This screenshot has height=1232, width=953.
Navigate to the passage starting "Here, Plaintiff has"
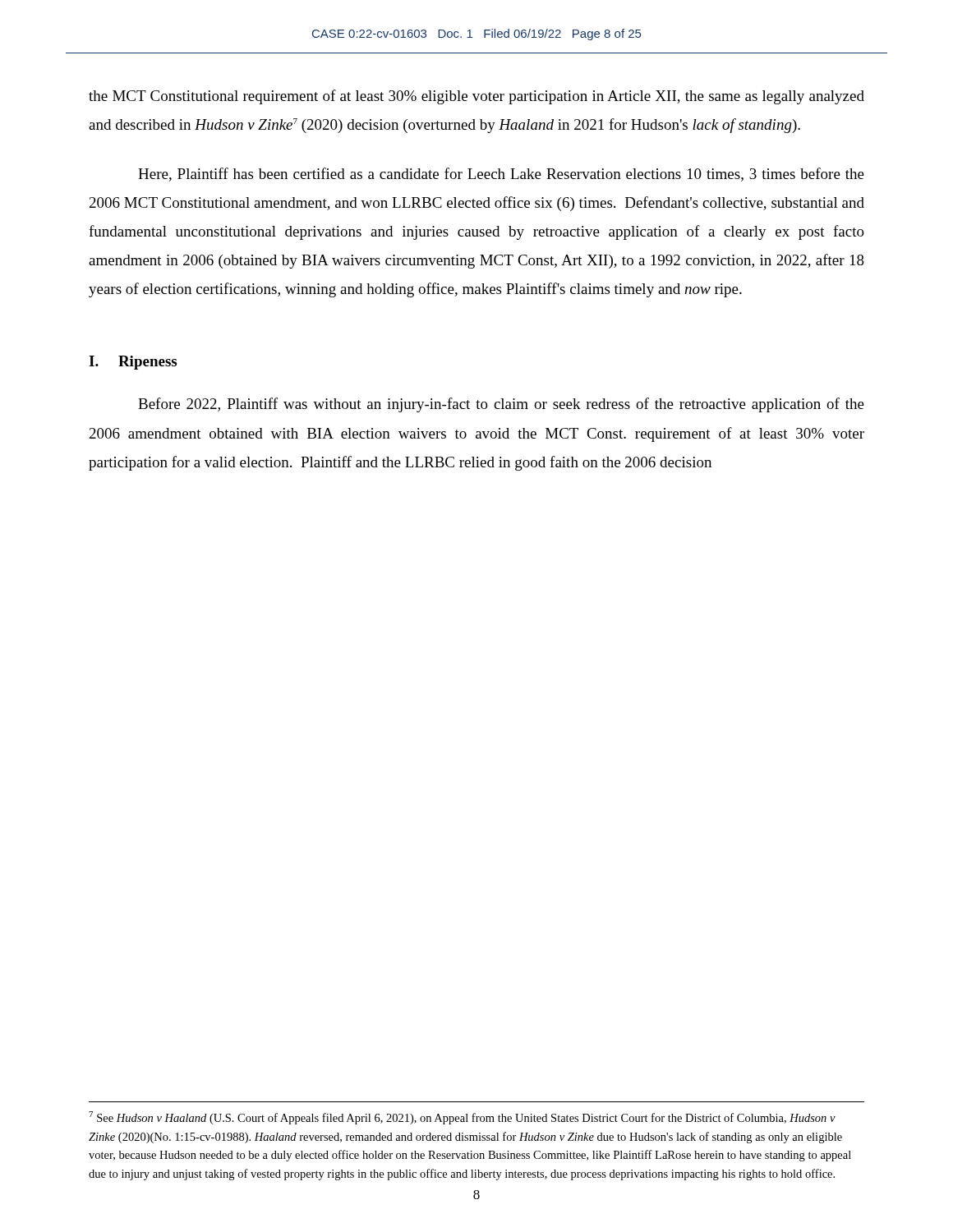point(476,231)
